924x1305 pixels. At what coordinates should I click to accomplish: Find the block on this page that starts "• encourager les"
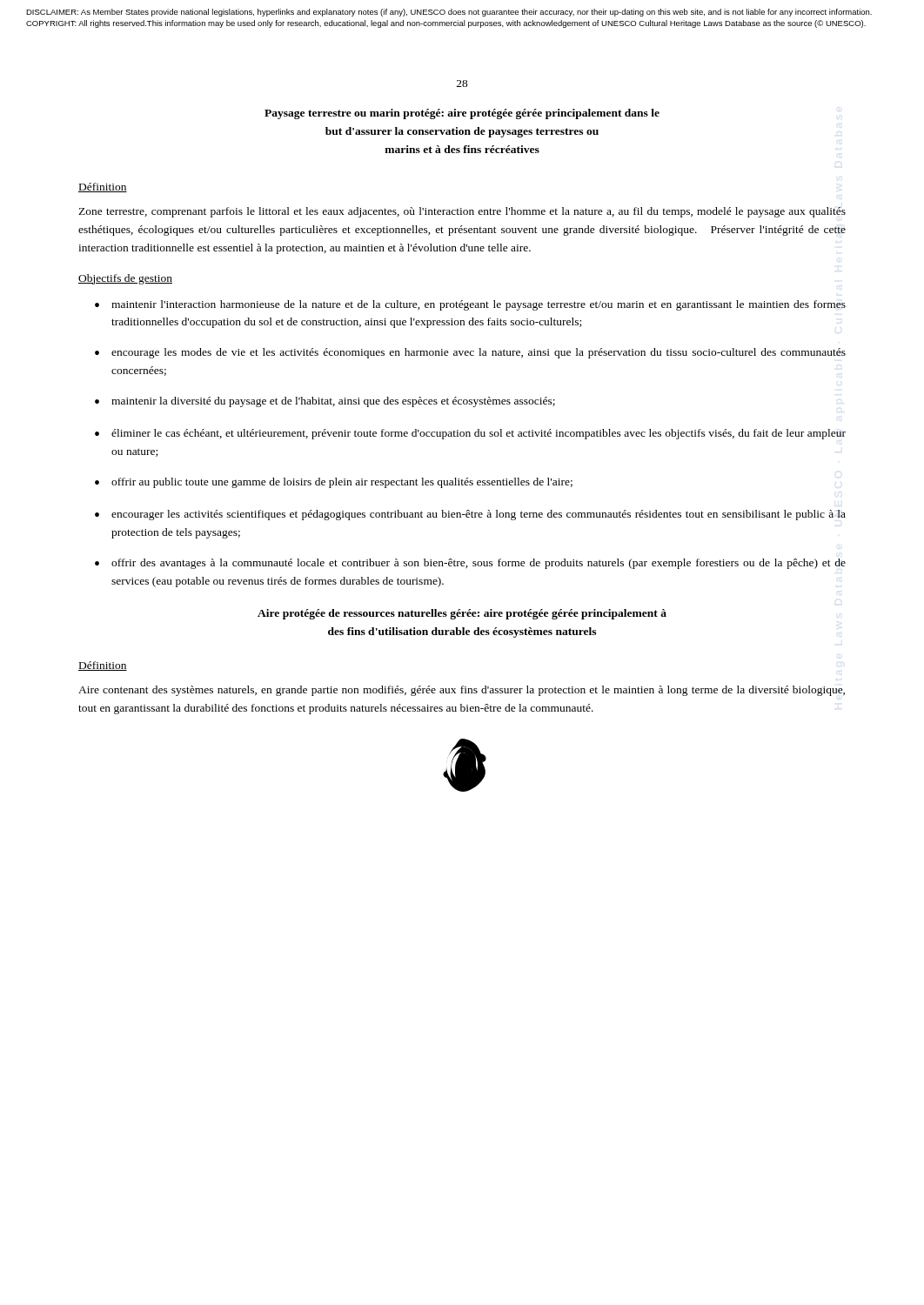point(470,524)
